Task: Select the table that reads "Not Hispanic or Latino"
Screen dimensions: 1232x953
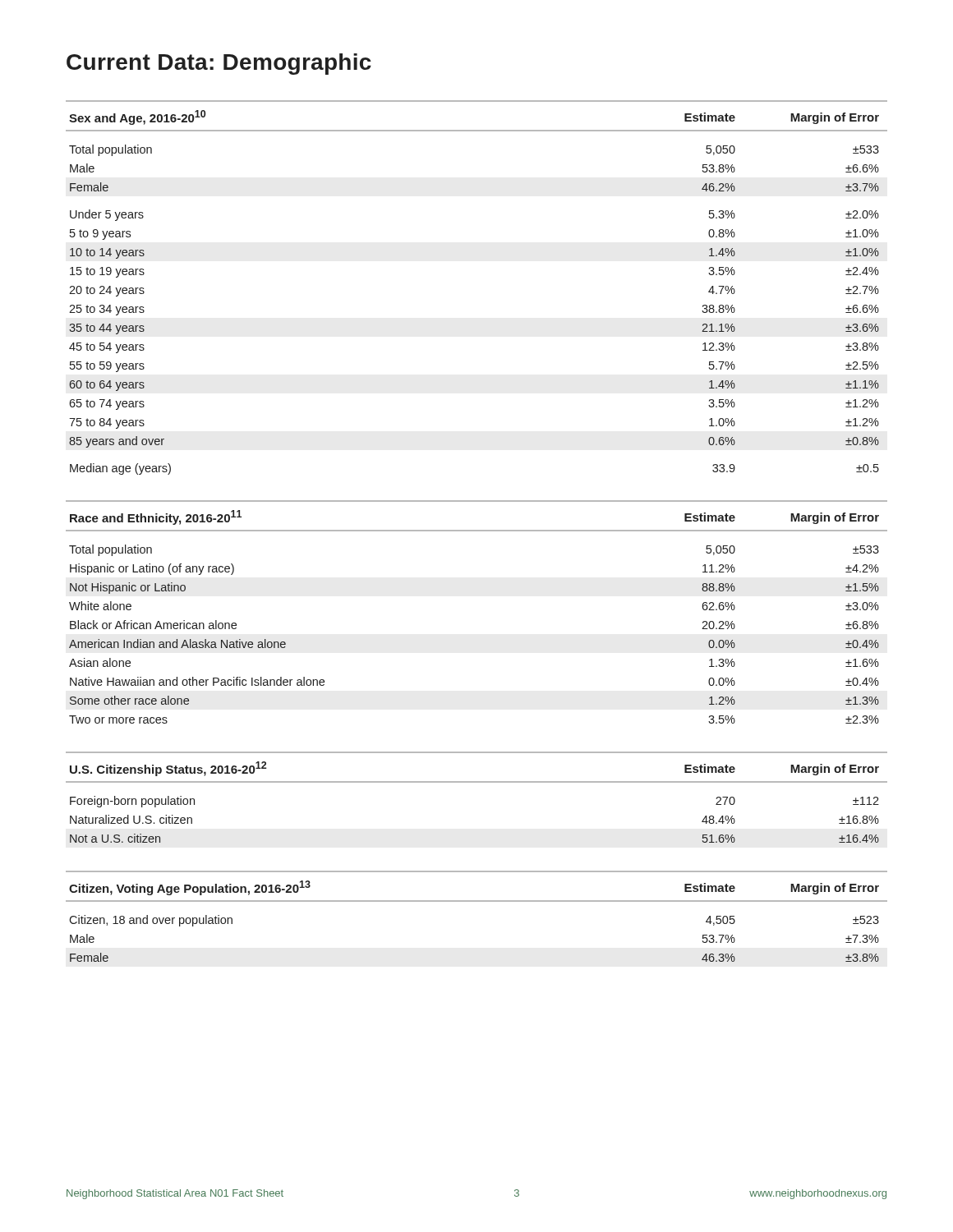Action: (476, 614)
